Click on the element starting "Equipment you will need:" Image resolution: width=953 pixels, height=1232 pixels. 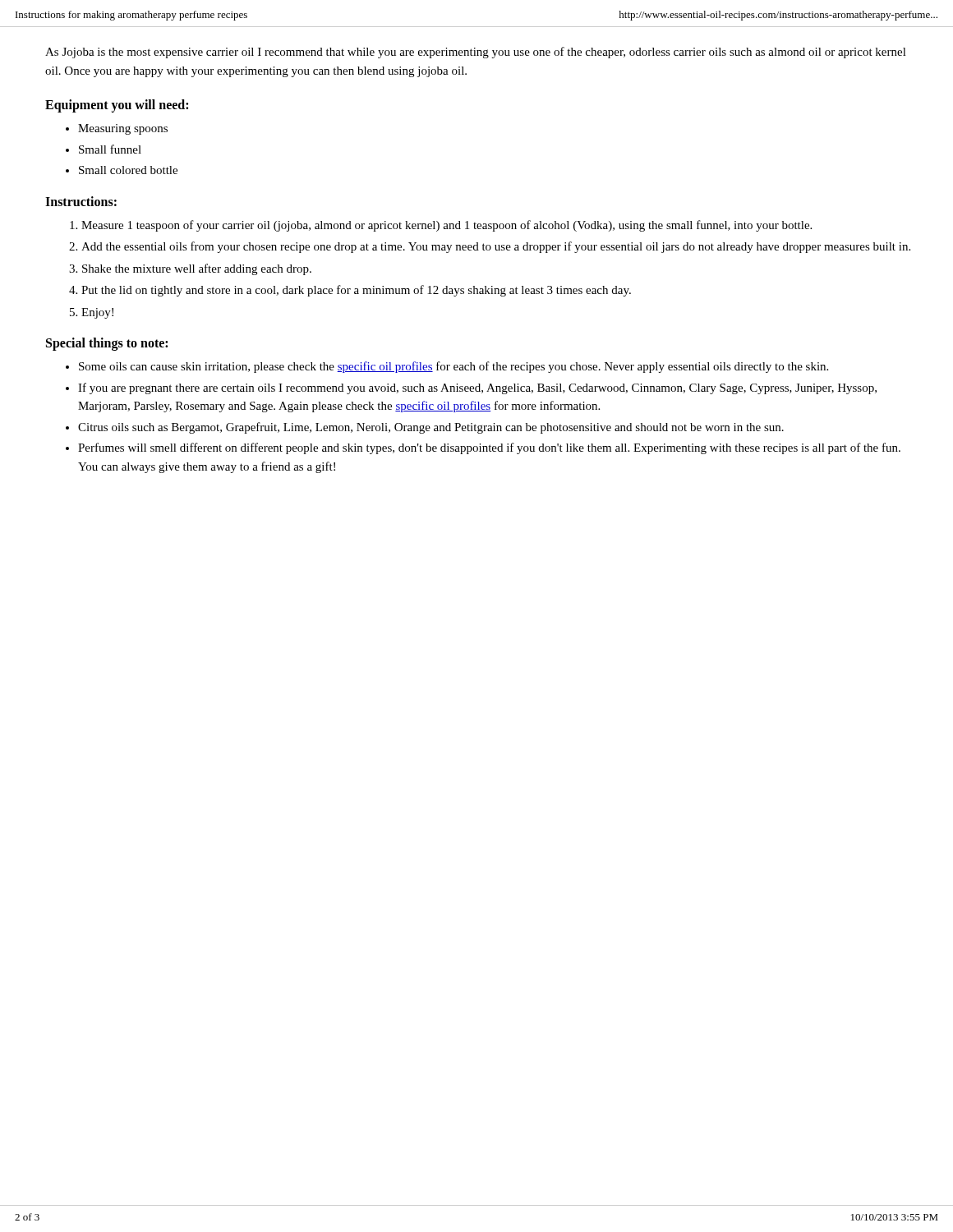[x=117, y=105]
